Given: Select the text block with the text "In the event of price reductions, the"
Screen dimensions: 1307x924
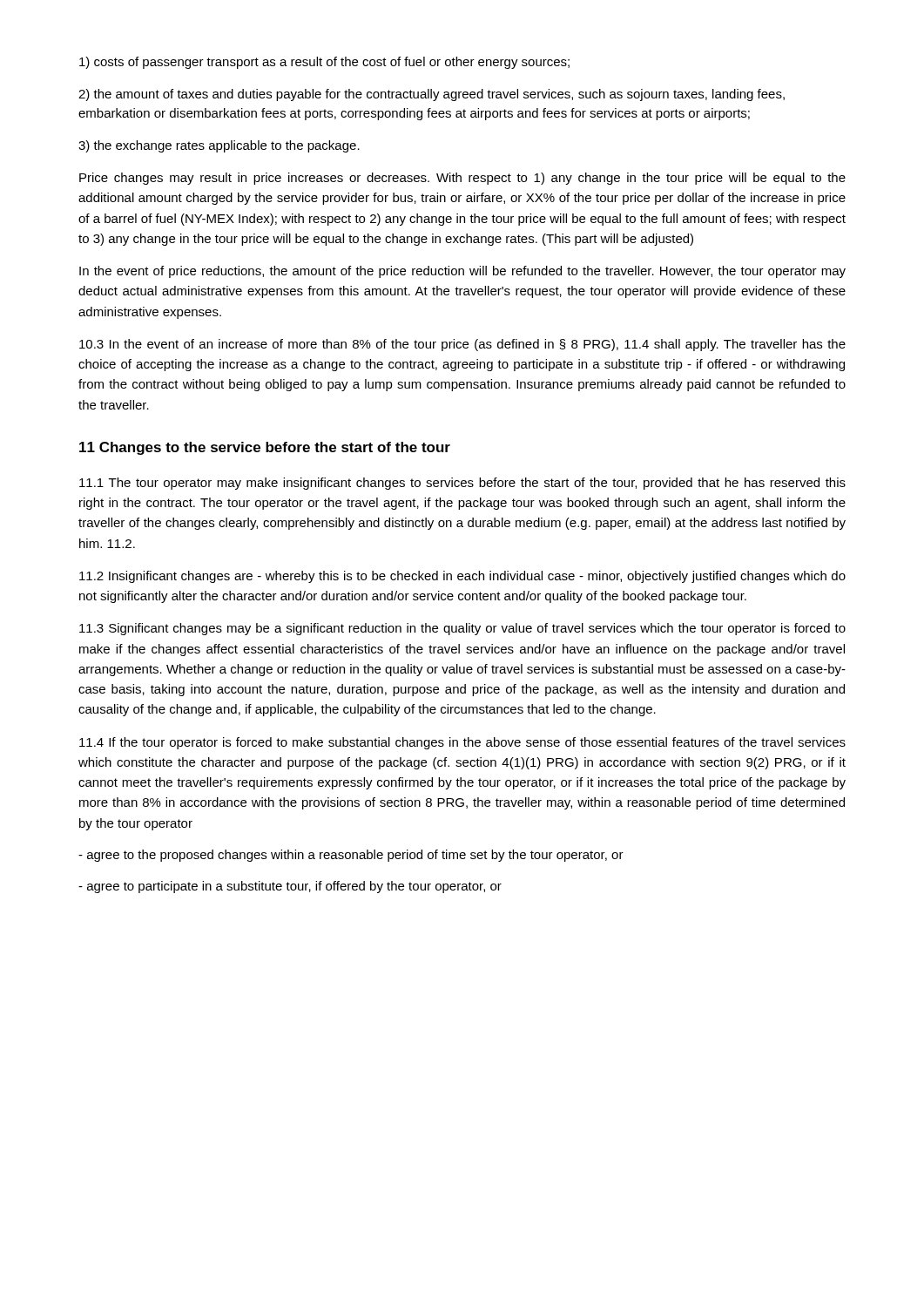Looking at the screenshot, I should pos(462,291).
